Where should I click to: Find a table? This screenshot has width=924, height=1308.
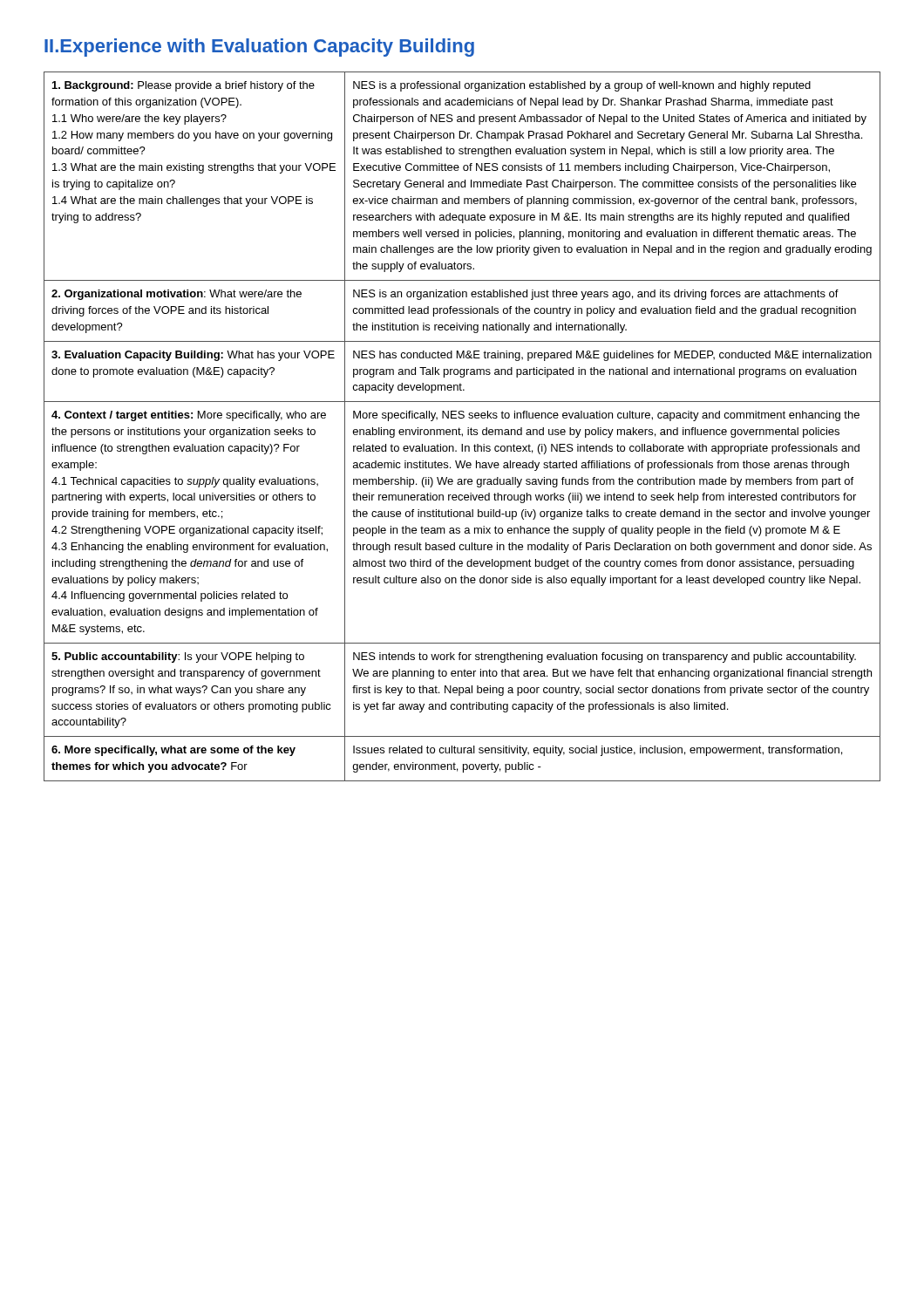pos(462,426)
